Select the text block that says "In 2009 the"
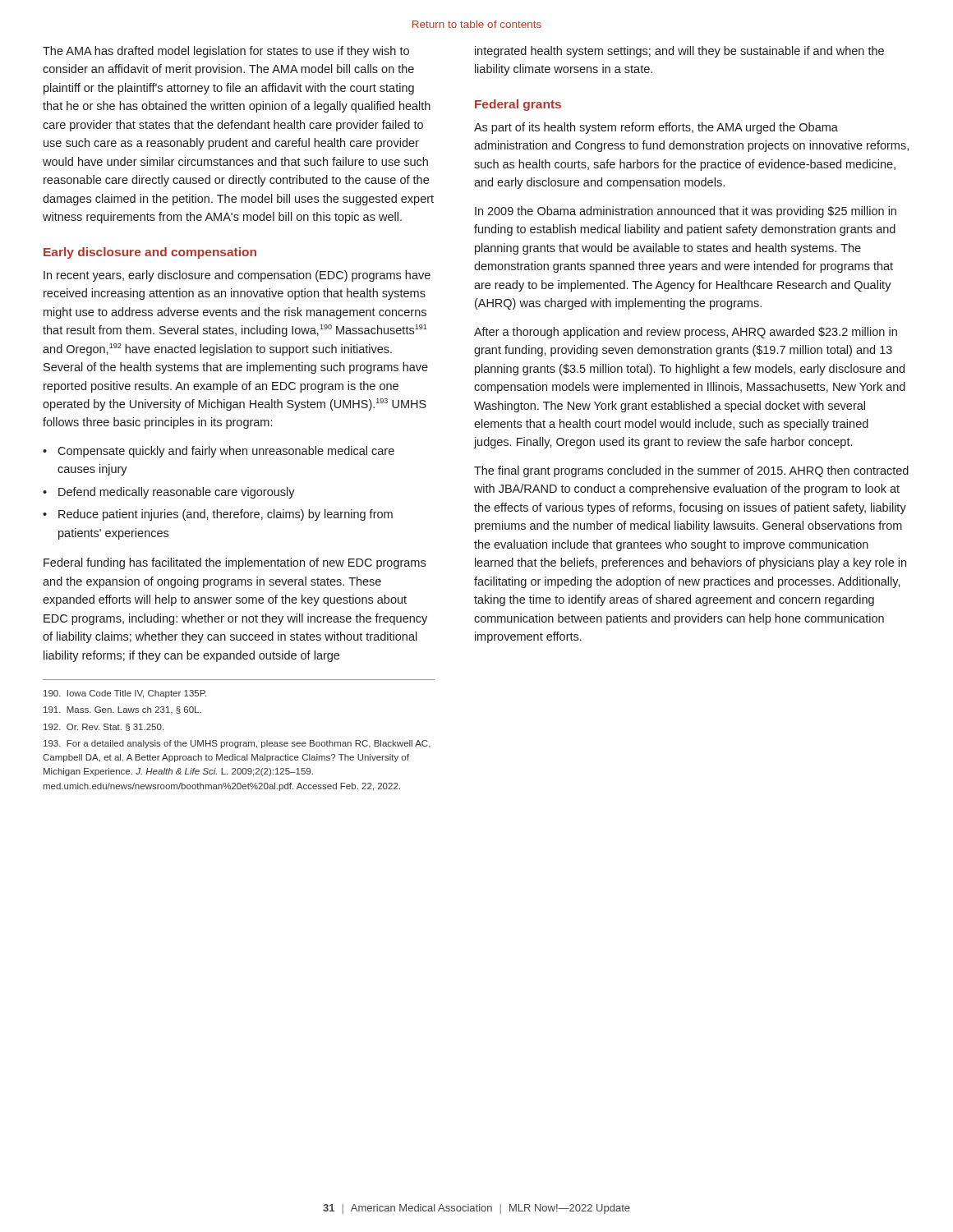This screenshot has height=1232, width=953. click(685, 257)
